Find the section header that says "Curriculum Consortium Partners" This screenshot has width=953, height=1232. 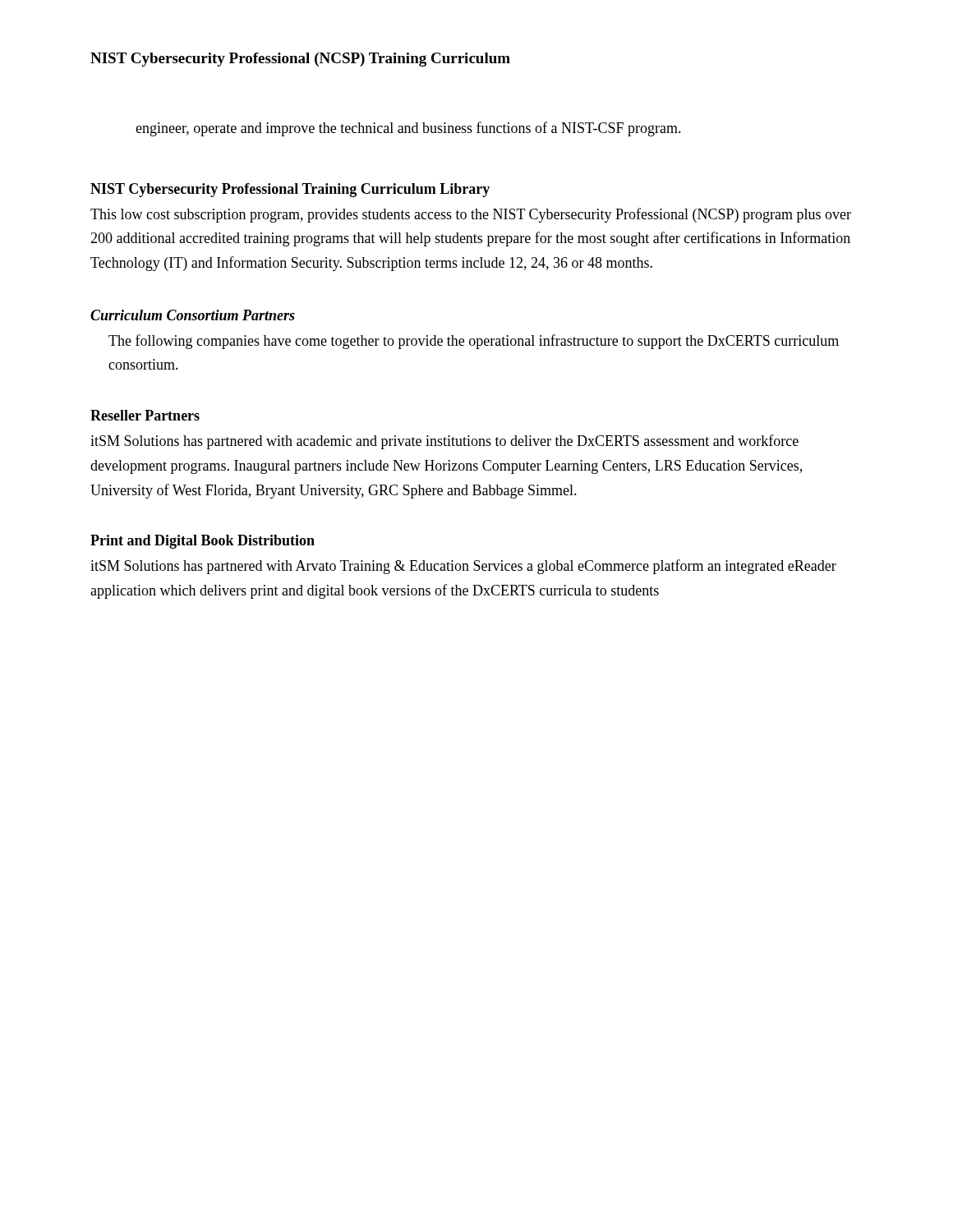click(193, 315)
